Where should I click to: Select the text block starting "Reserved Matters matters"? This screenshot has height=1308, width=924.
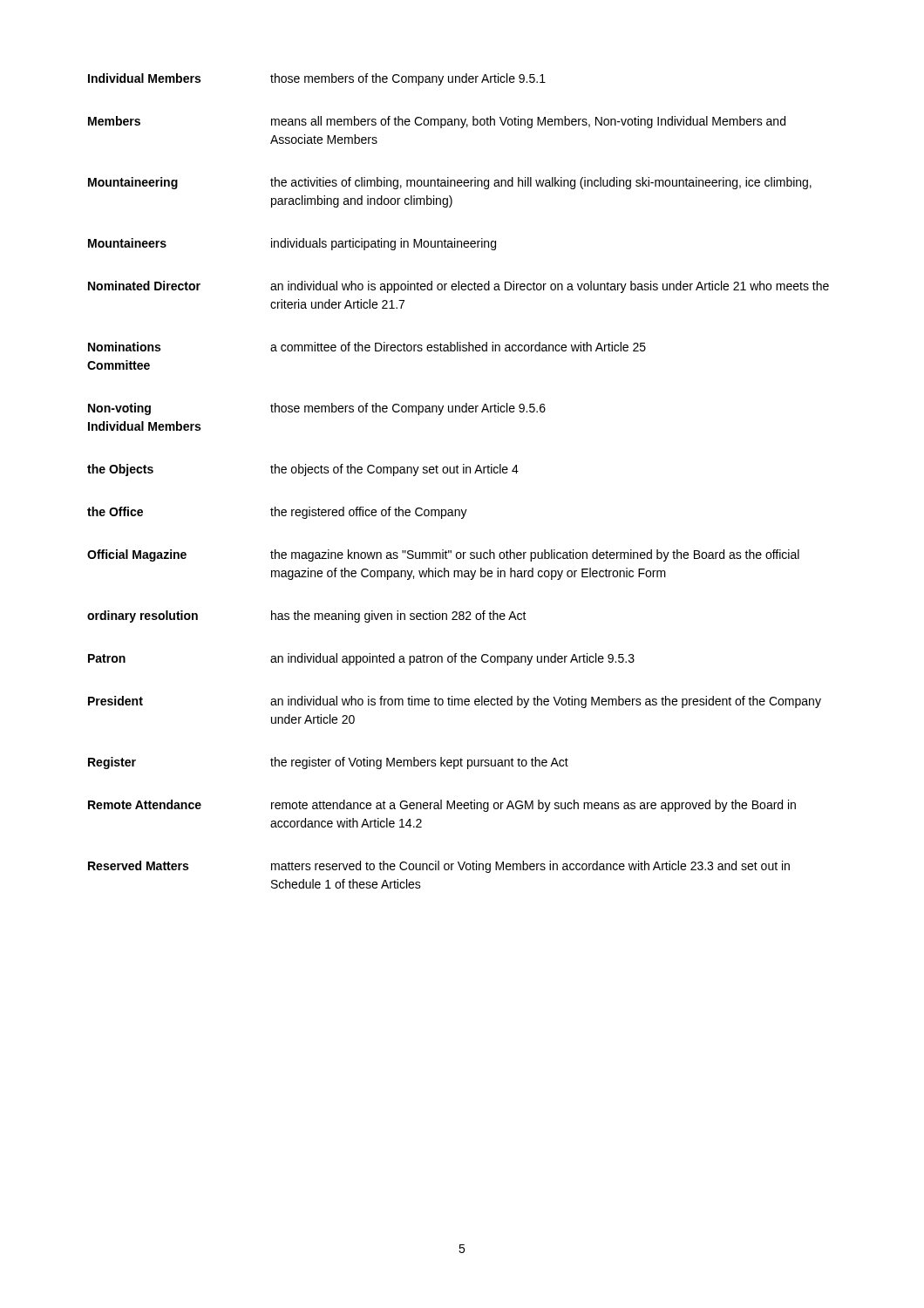pyautogui.click(x=462, y=875)
